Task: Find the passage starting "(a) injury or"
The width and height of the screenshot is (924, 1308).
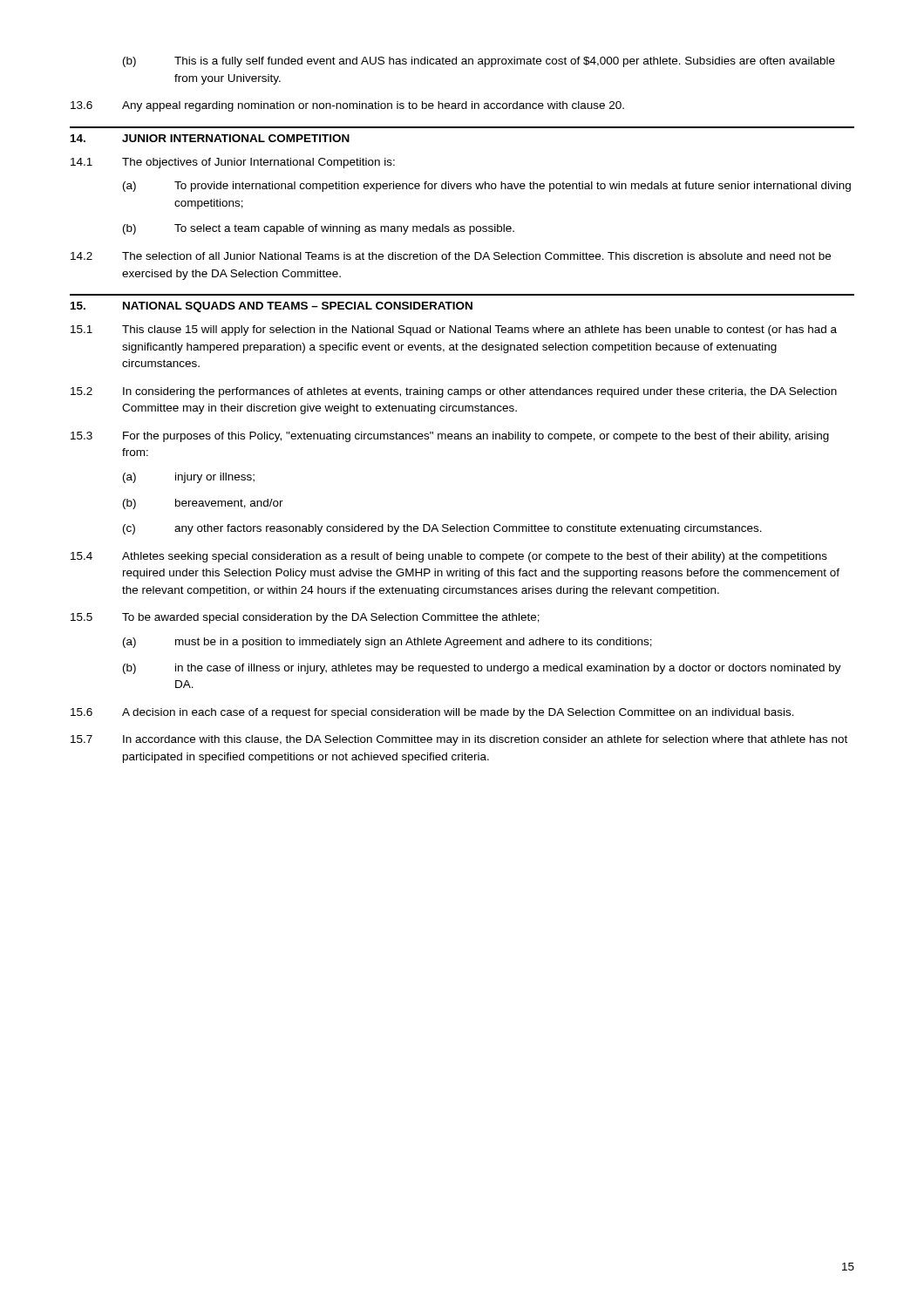Action: point(189,478)
